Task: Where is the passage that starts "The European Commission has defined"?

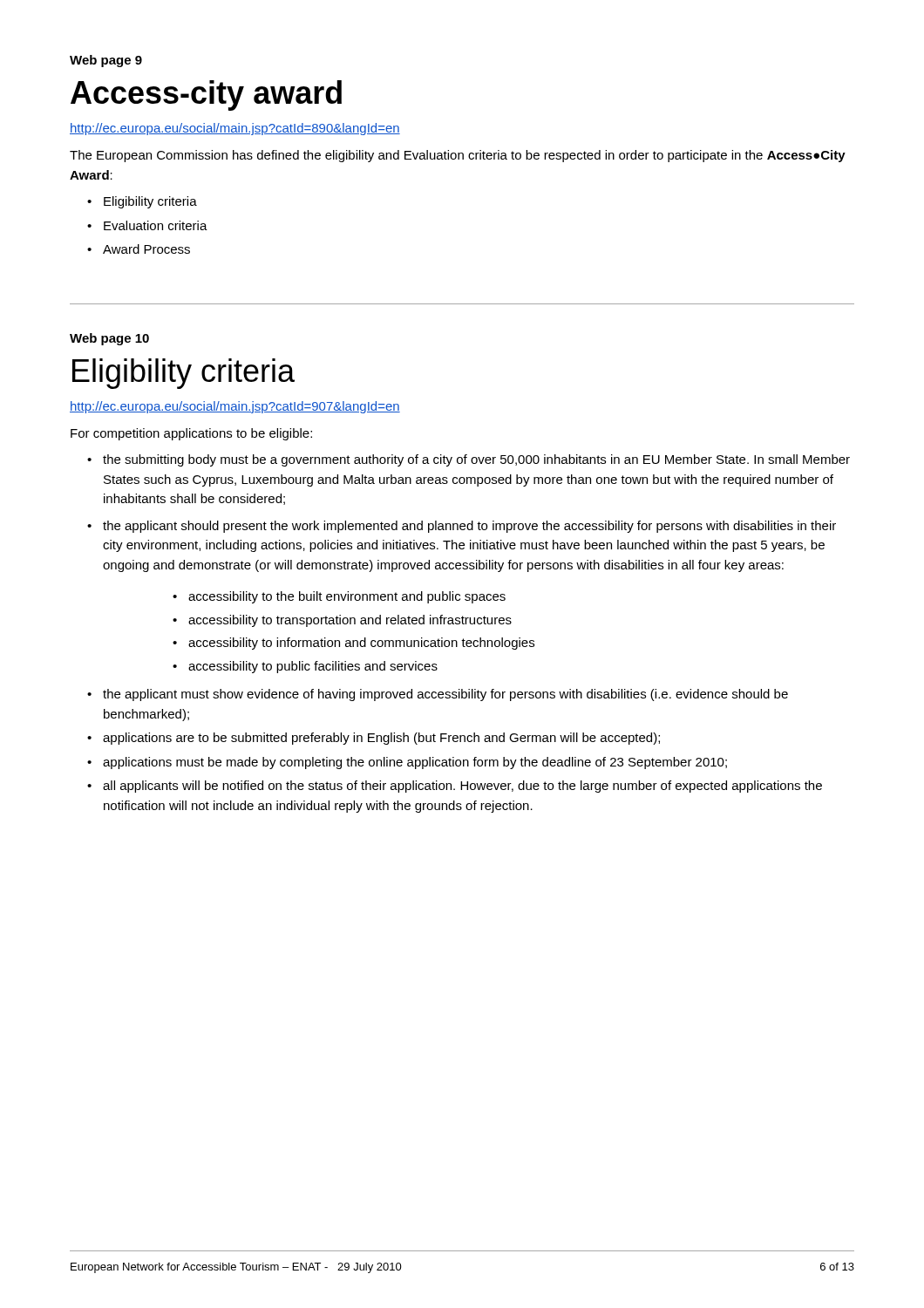Action: [457, 165]
